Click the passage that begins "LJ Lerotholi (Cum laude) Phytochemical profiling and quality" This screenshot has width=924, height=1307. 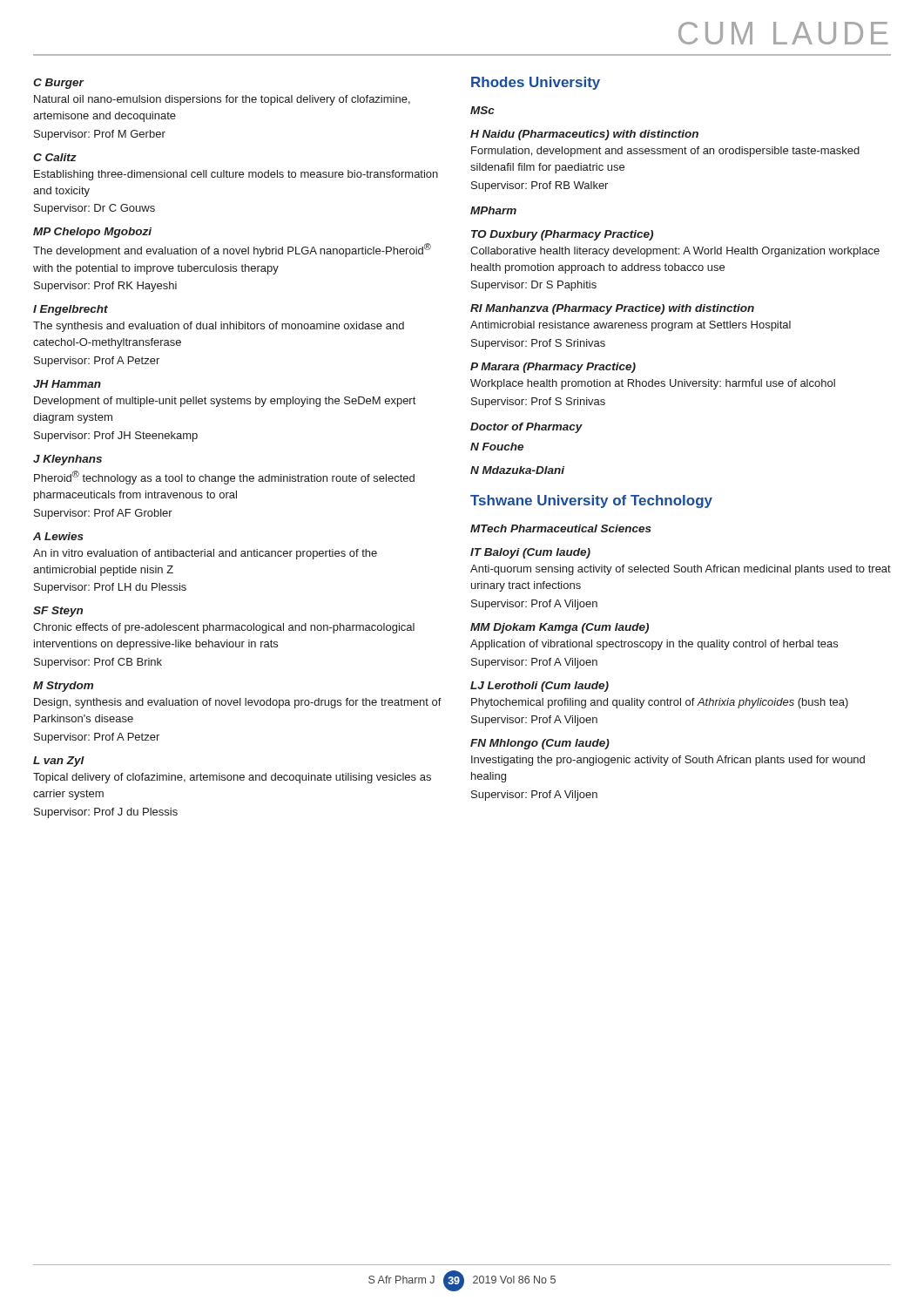(x=681, y=702)
